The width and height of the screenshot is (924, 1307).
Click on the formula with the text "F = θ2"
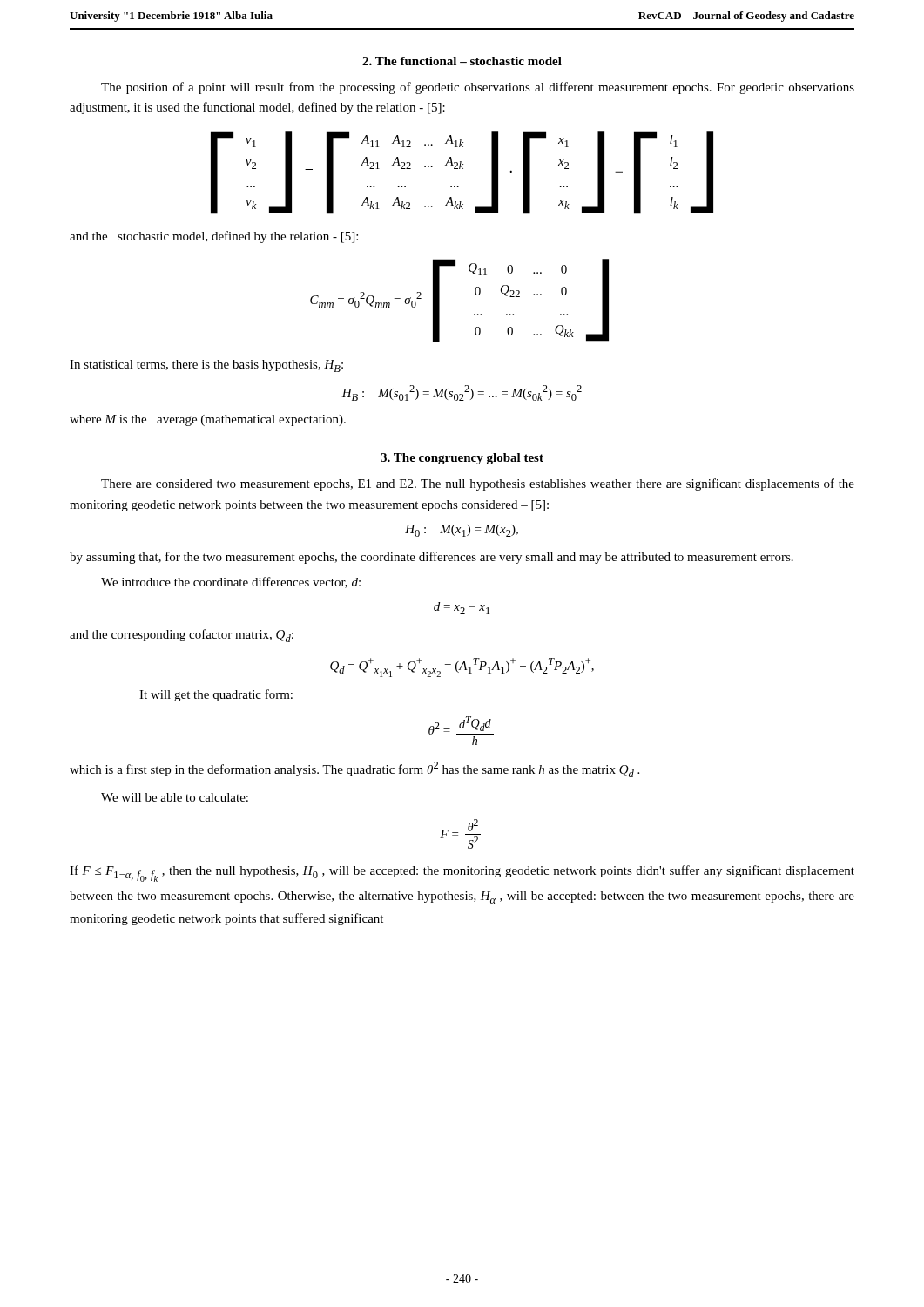461,835
